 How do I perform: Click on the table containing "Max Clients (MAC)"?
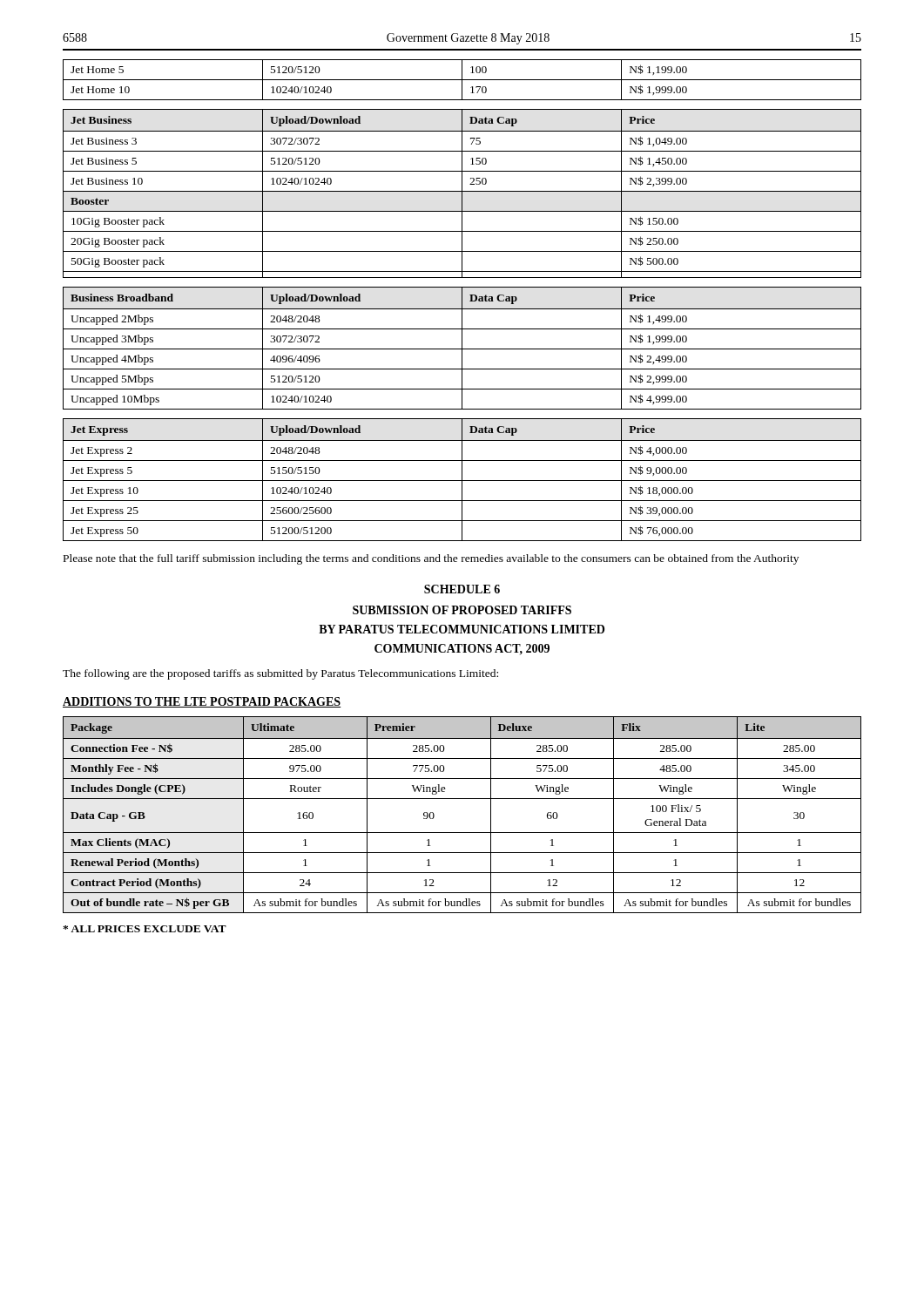(462, 814)
